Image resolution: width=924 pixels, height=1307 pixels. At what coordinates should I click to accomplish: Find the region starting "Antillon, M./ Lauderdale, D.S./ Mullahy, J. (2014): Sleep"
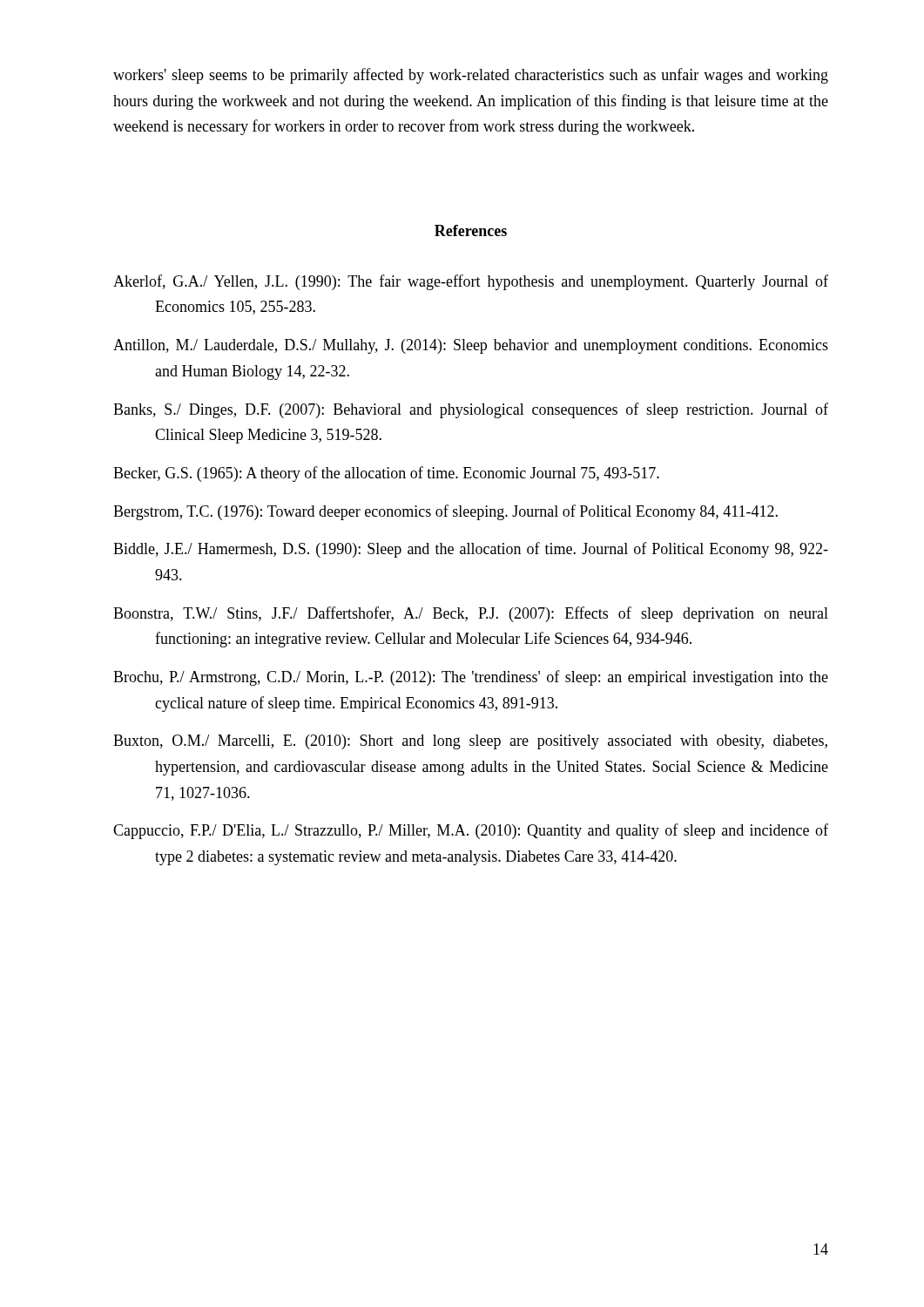tap(471, 358)
